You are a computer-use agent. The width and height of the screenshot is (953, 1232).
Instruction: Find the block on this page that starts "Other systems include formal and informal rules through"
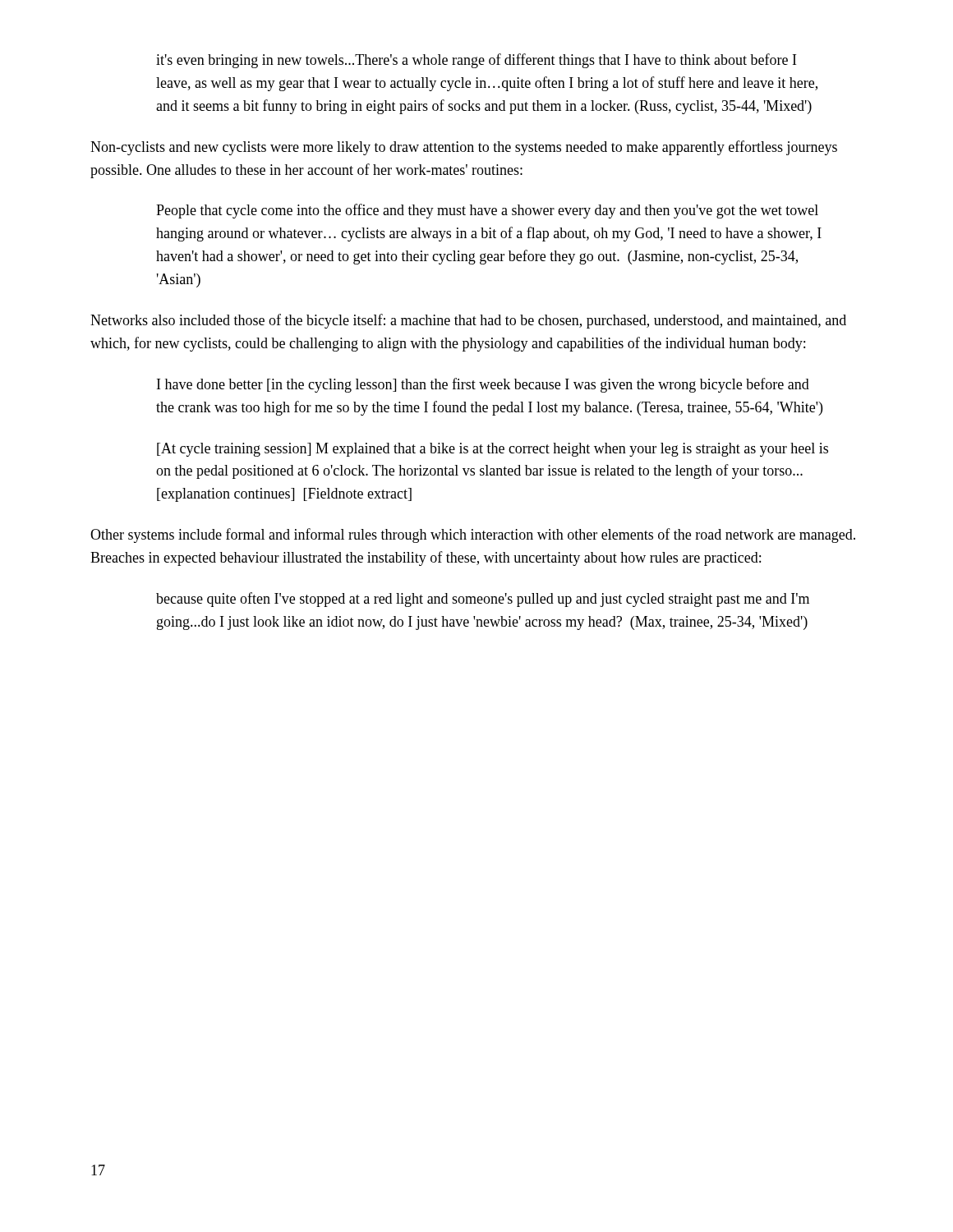[475, 546]
